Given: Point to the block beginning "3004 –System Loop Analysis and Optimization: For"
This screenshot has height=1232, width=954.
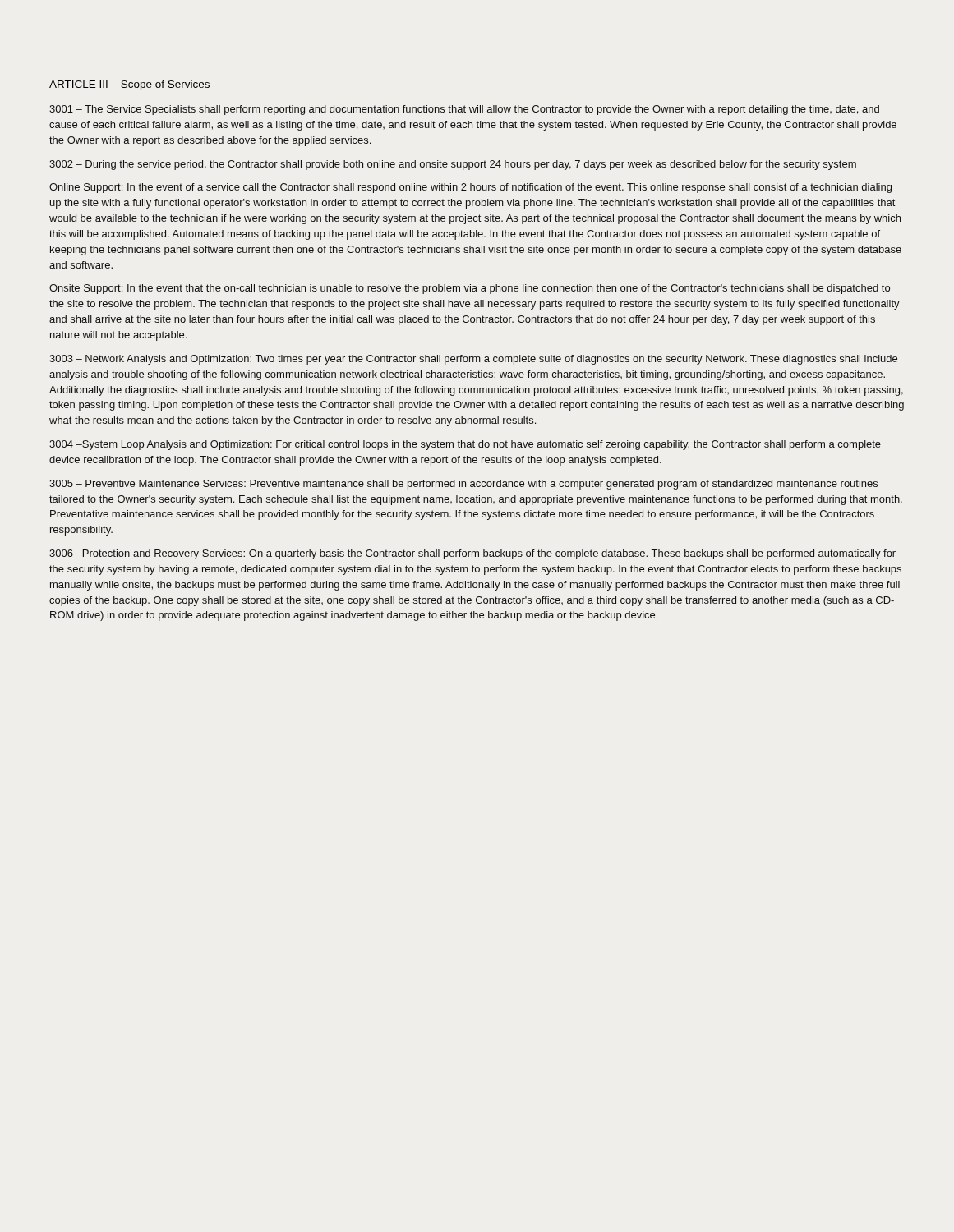Looking at the screenshot, I should [465, 452].
